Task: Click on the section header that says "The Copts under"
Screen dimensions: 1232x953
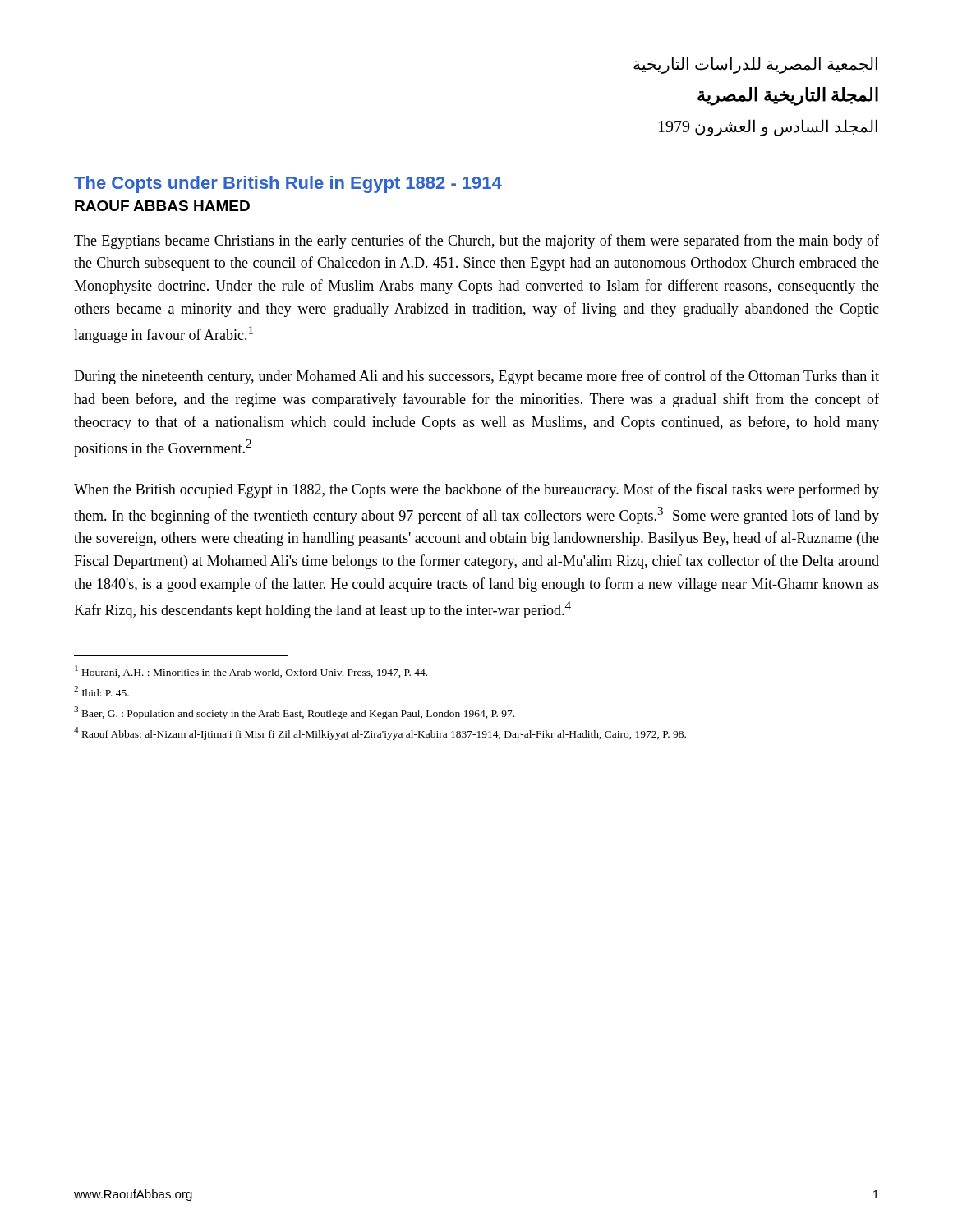Action: pyautogui.click(x=288, y=182)
